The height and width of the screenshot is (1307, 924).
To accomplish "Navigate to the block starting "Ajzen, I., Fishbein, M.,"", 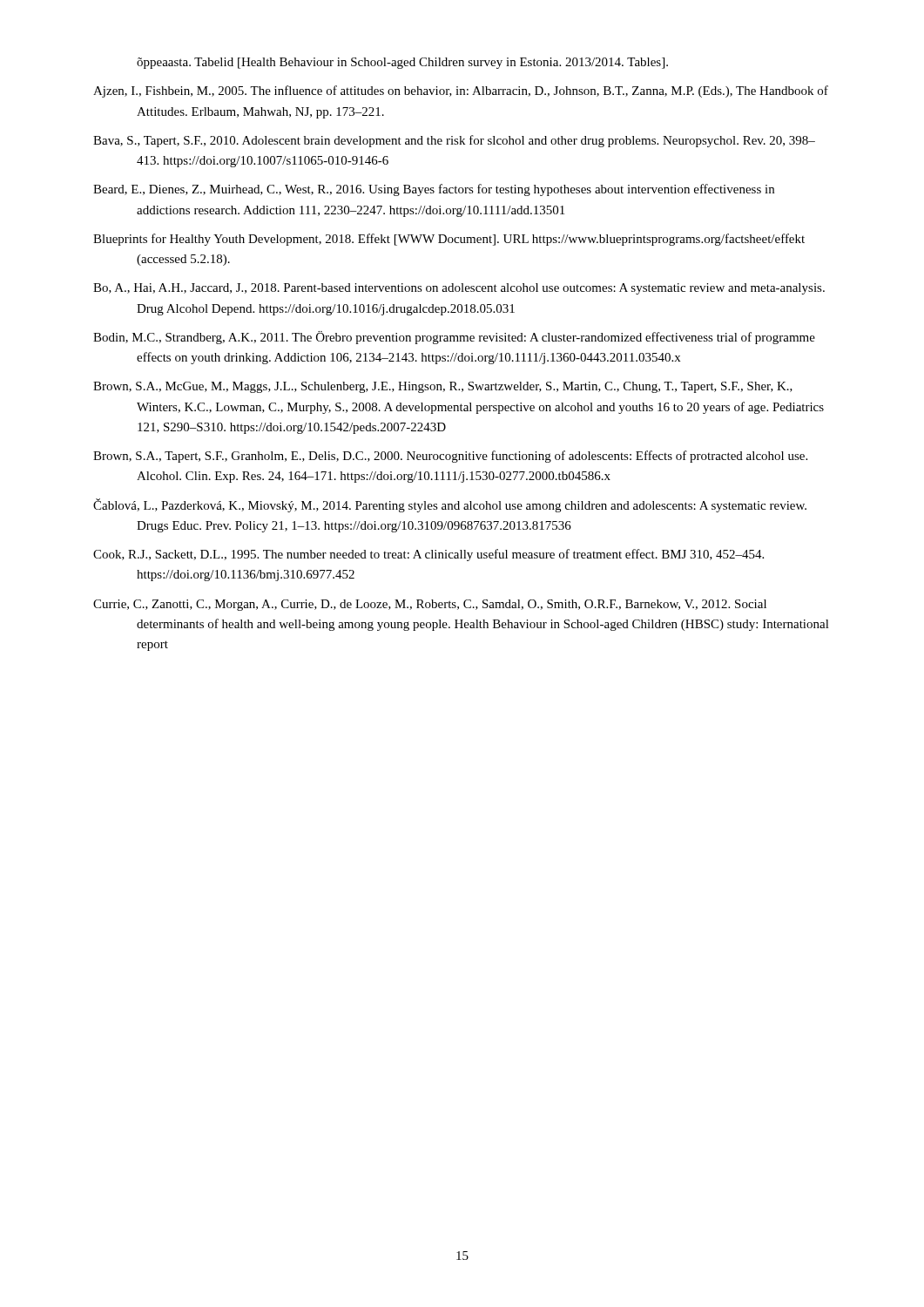I will point(461,101).
